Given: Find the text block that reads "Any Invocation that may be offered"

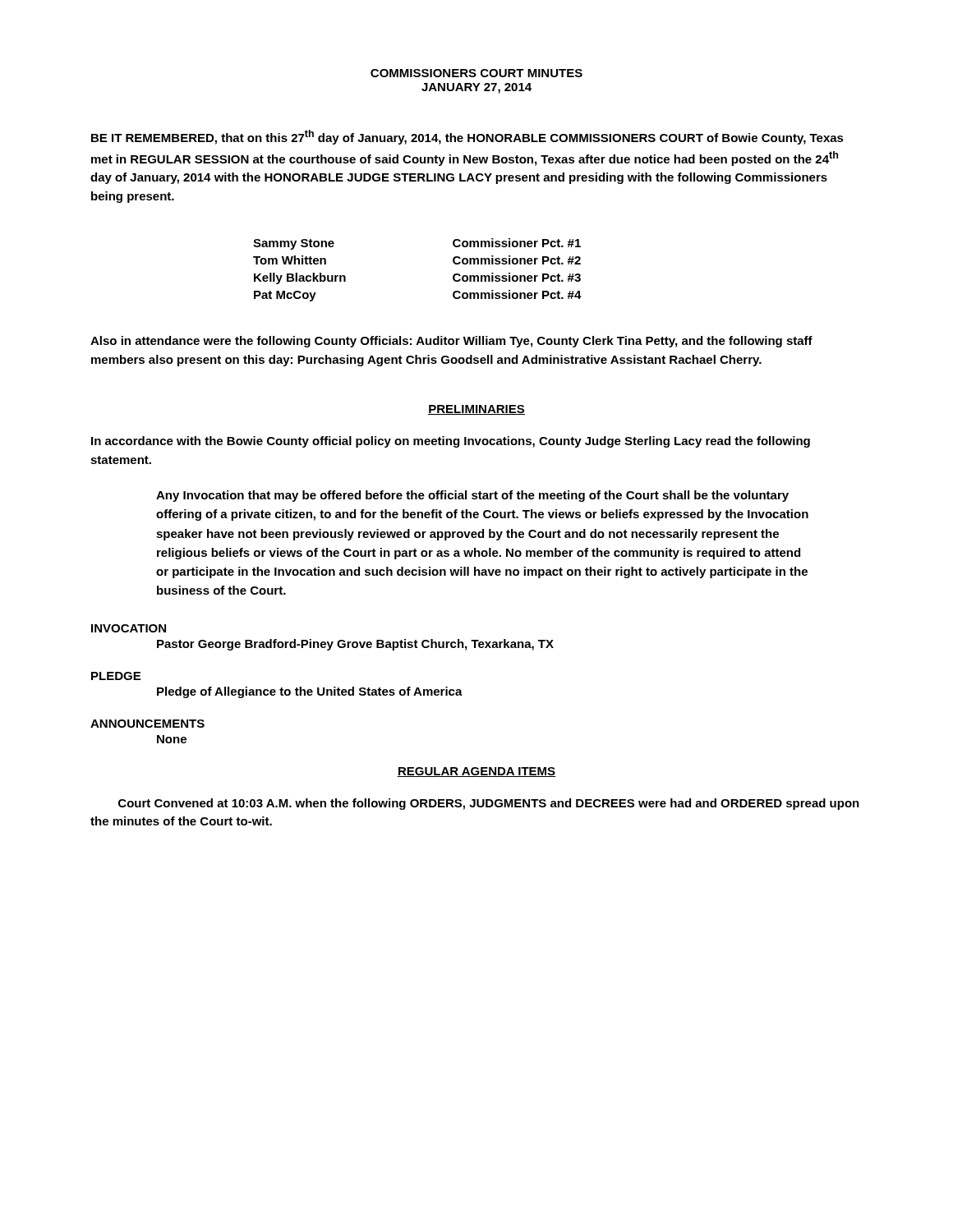Looking at the screenshot, I should pos(482,543).
